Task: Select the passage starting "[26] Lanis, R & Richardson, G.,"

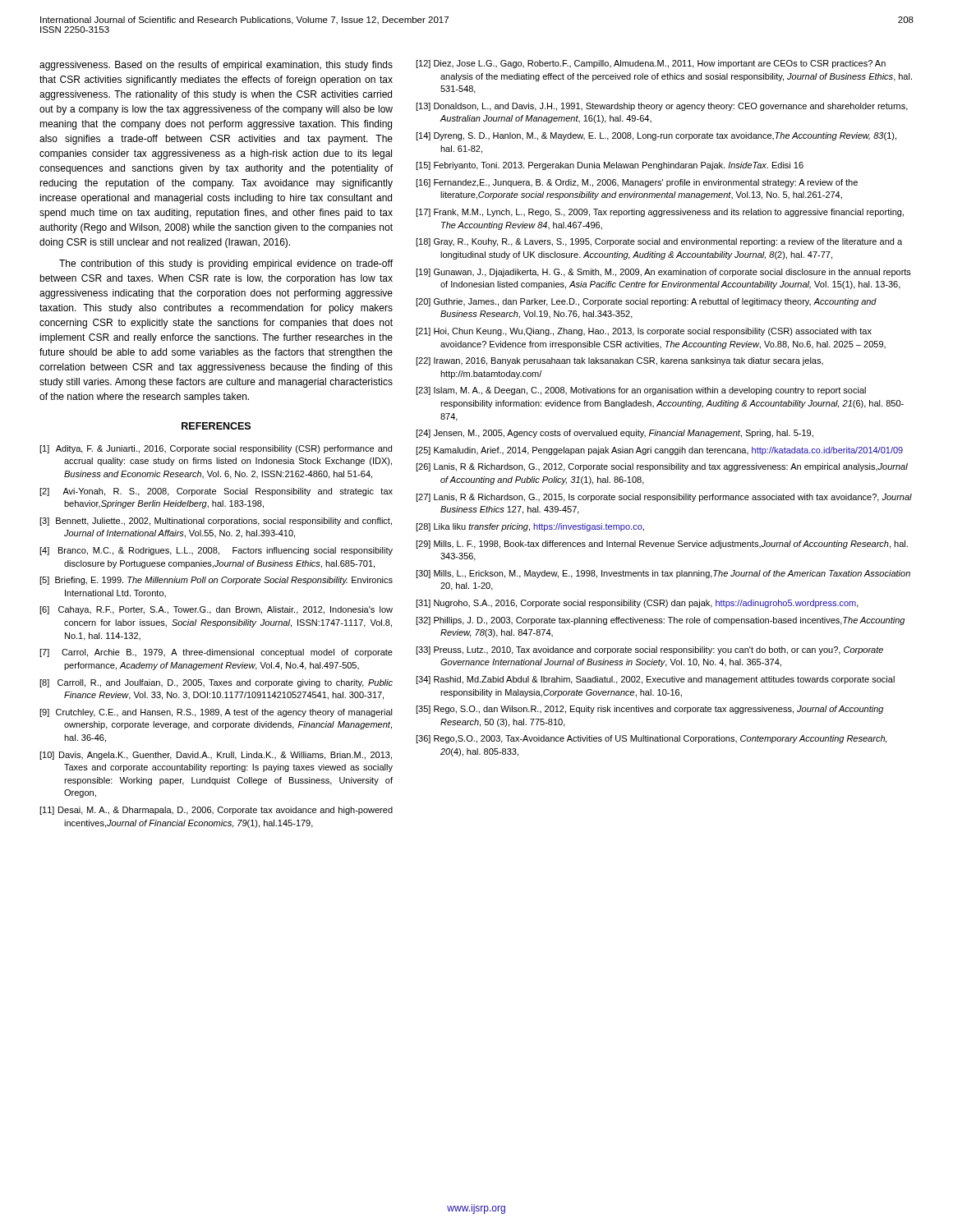Action: coord(662,473)
